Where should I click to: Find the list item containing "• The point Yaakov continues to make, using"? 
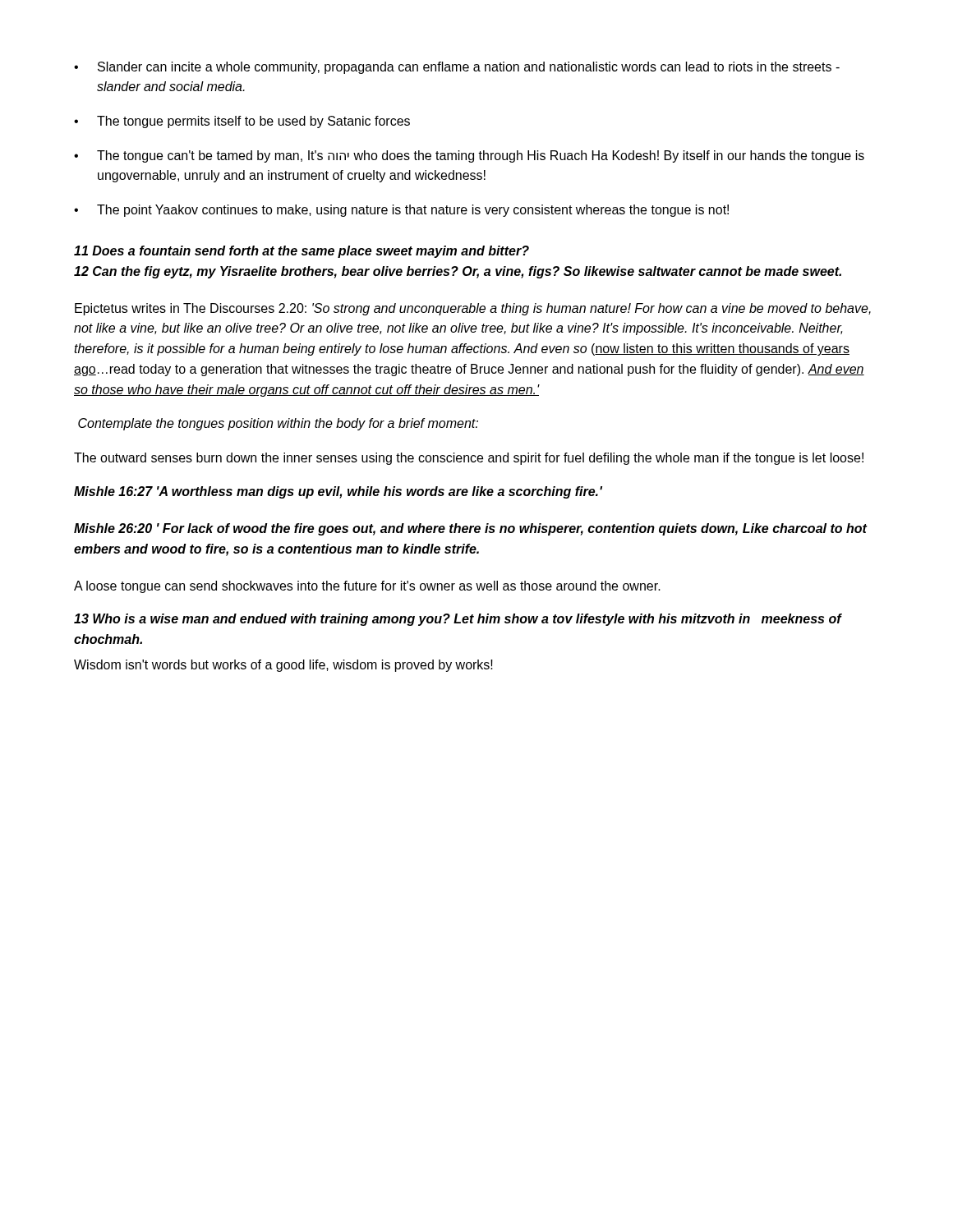[x=476, y=210]
